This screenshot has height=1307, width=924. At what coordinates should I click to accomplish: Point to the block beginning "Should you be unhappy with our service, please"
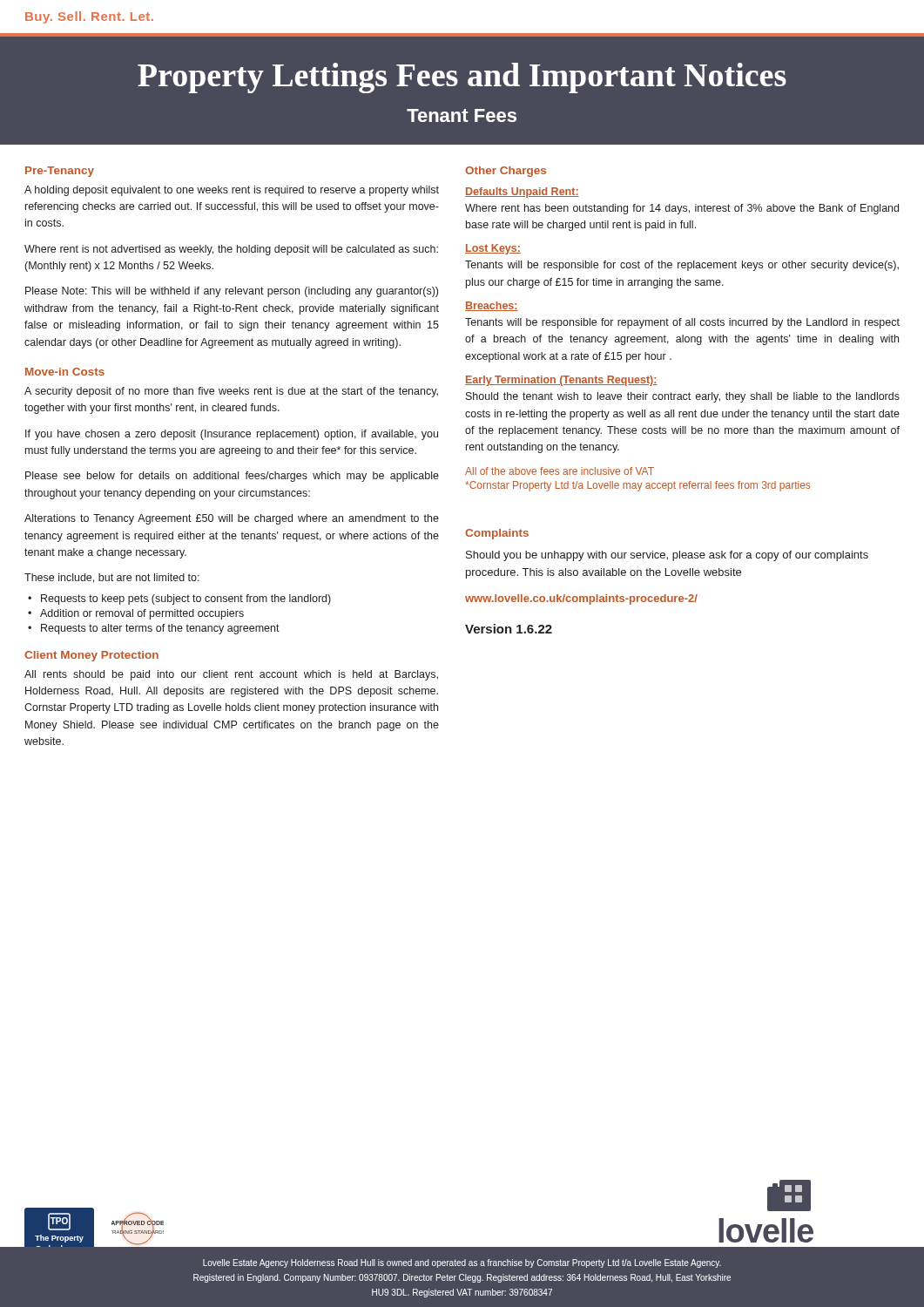(x=667, y=563)
